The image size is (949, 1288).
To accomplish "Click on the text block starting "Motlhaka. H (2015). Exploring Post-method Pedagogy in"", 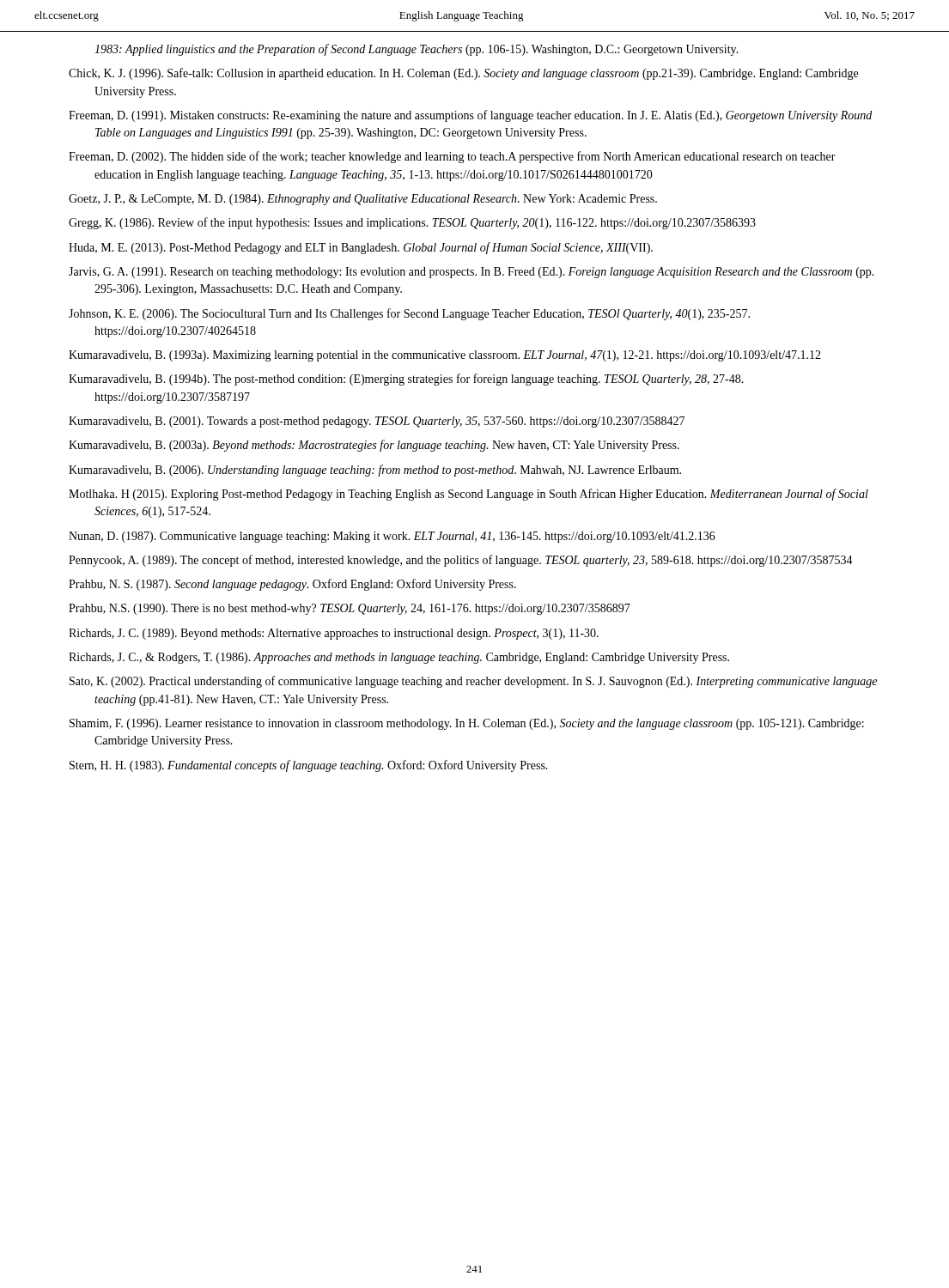I will (468, 503).
